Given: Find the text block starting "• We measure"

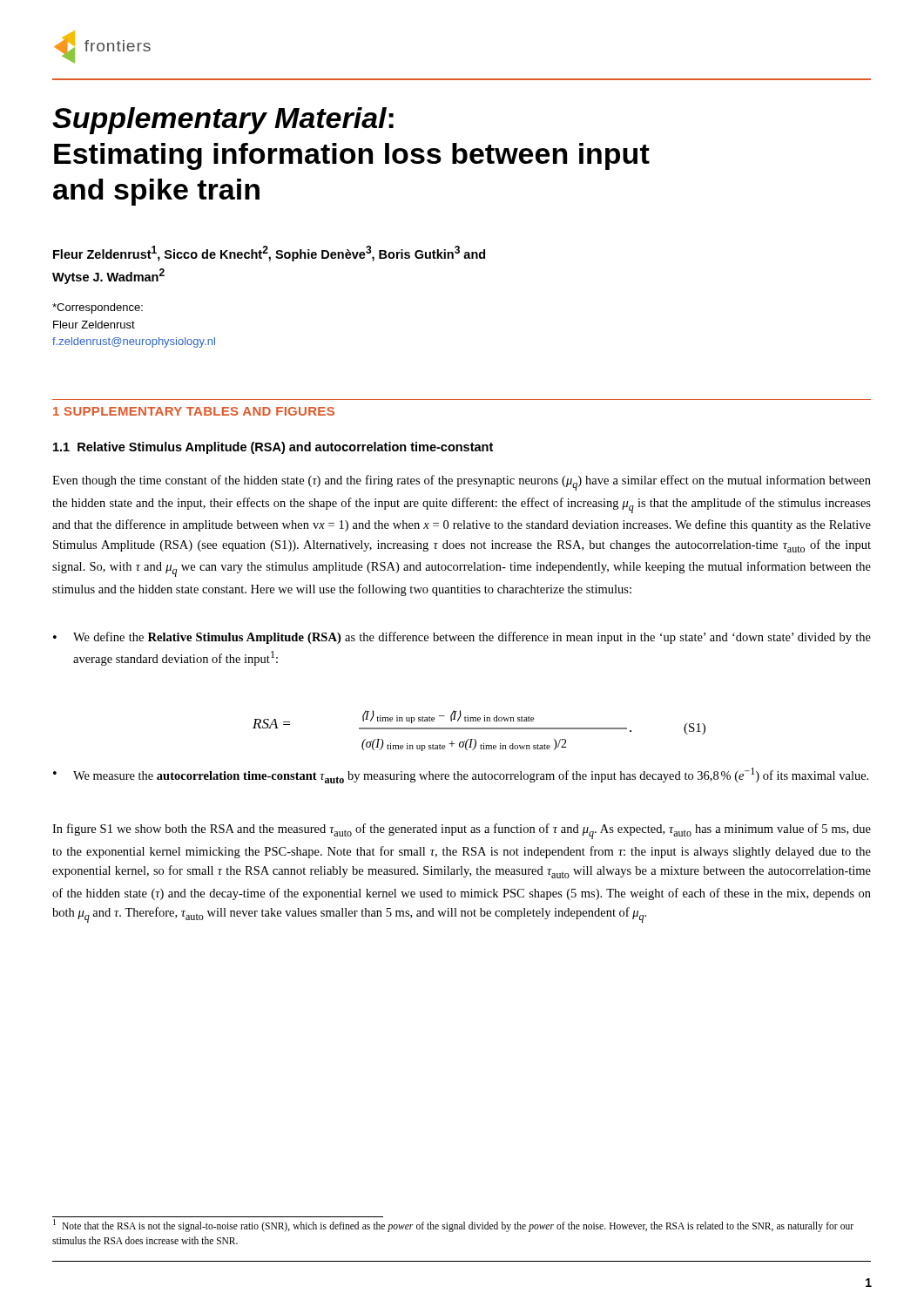Looking at the screenshot, I should [x=462, y=776].
